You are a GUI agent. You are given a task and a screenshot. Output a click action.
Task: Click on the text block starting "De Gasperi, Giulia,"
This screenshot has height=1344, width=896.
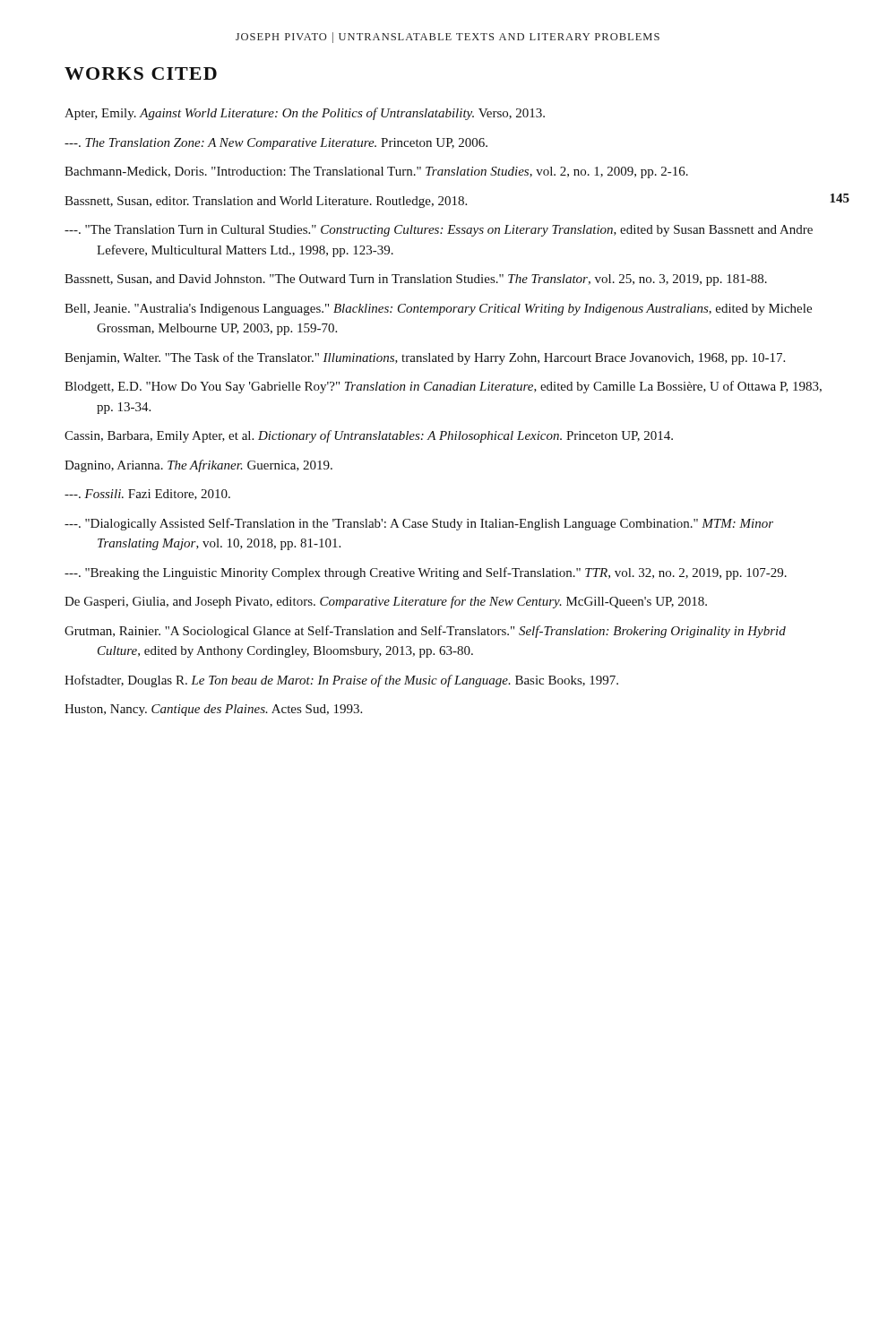point(386,601)
